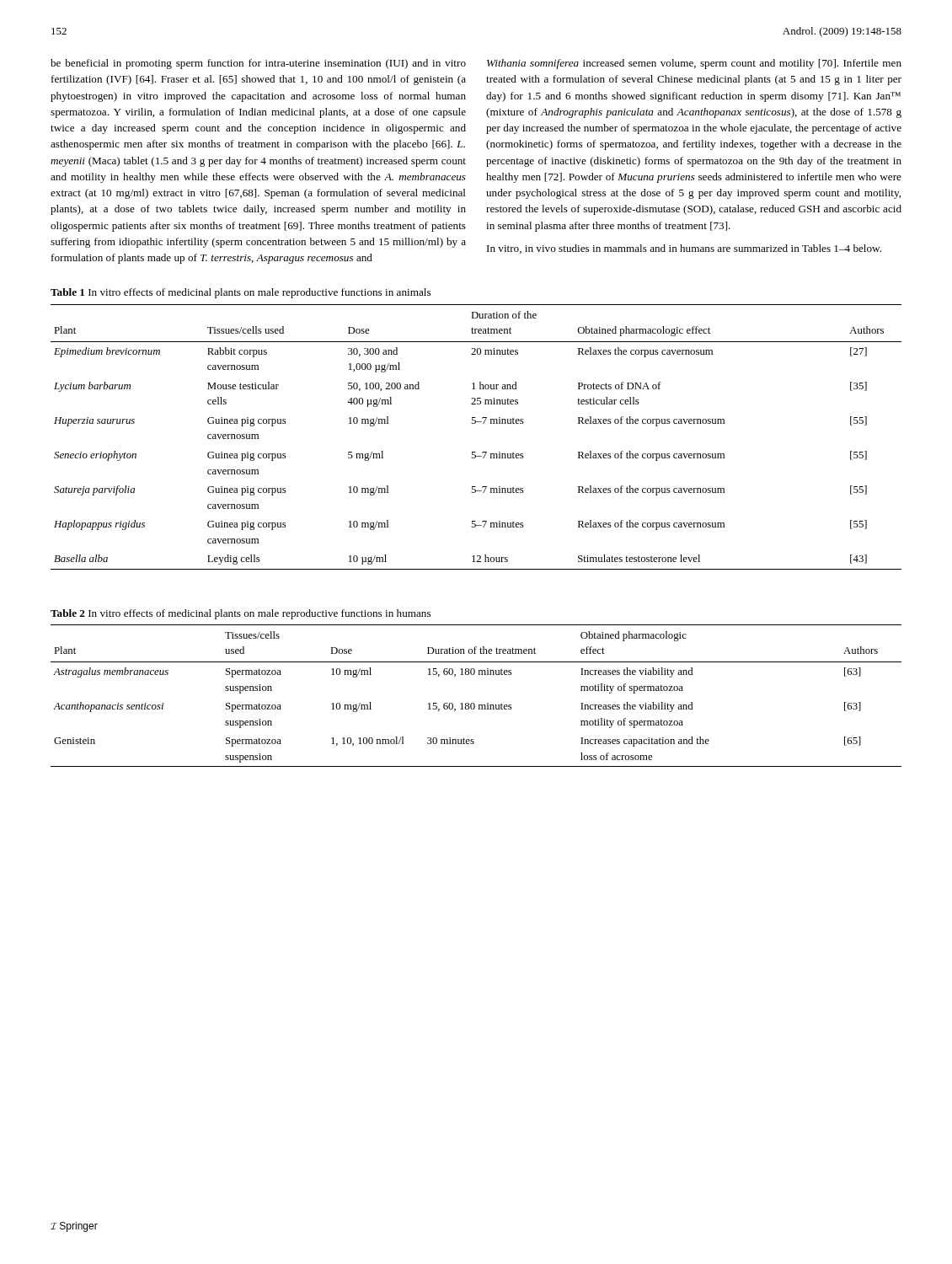
Task: Select the text starting "Table 1 In"
Action: (241, 292)
